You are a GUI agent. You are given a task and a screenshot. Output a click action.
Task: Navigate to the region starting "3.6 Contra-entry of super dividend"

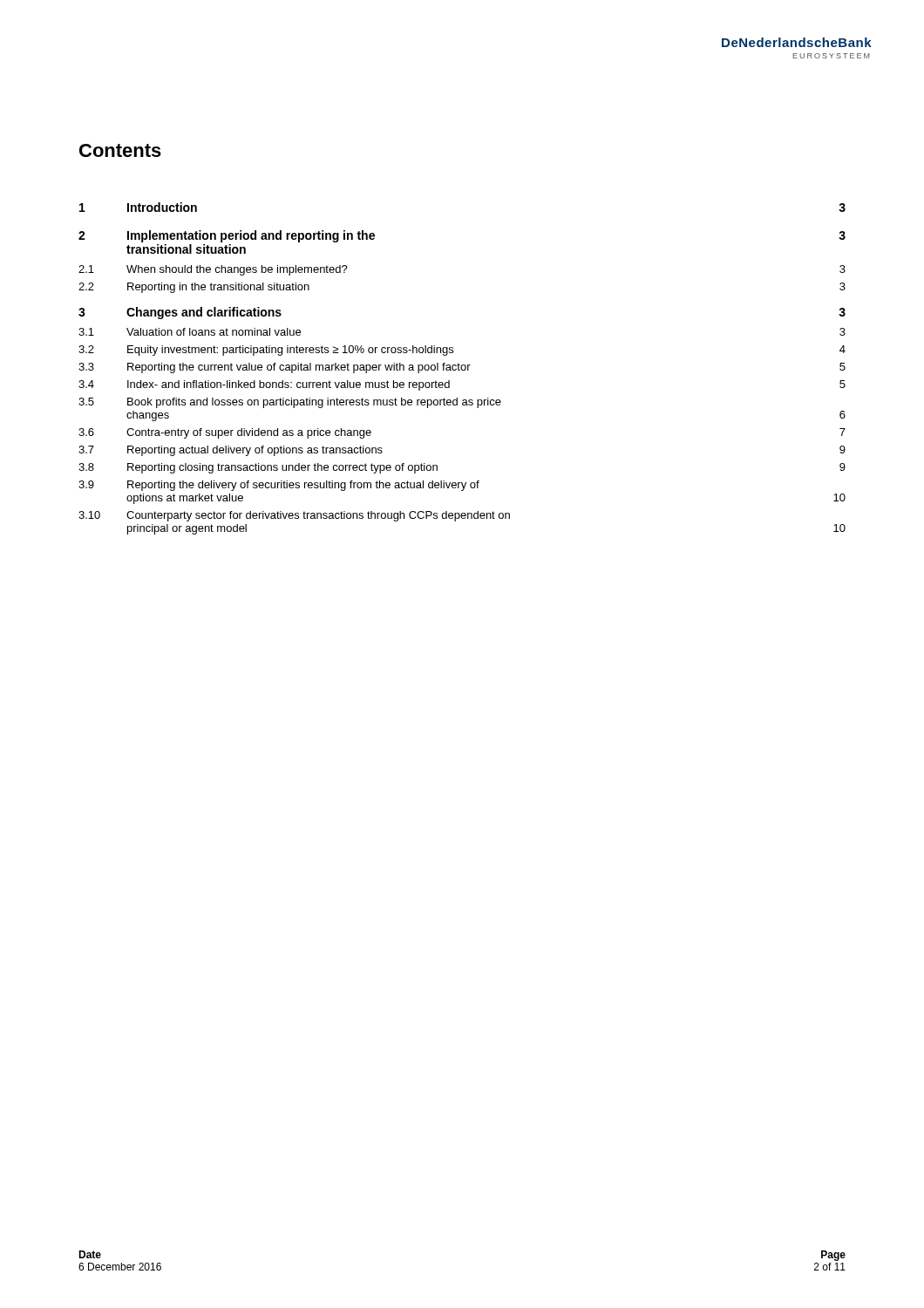[247, 433]
